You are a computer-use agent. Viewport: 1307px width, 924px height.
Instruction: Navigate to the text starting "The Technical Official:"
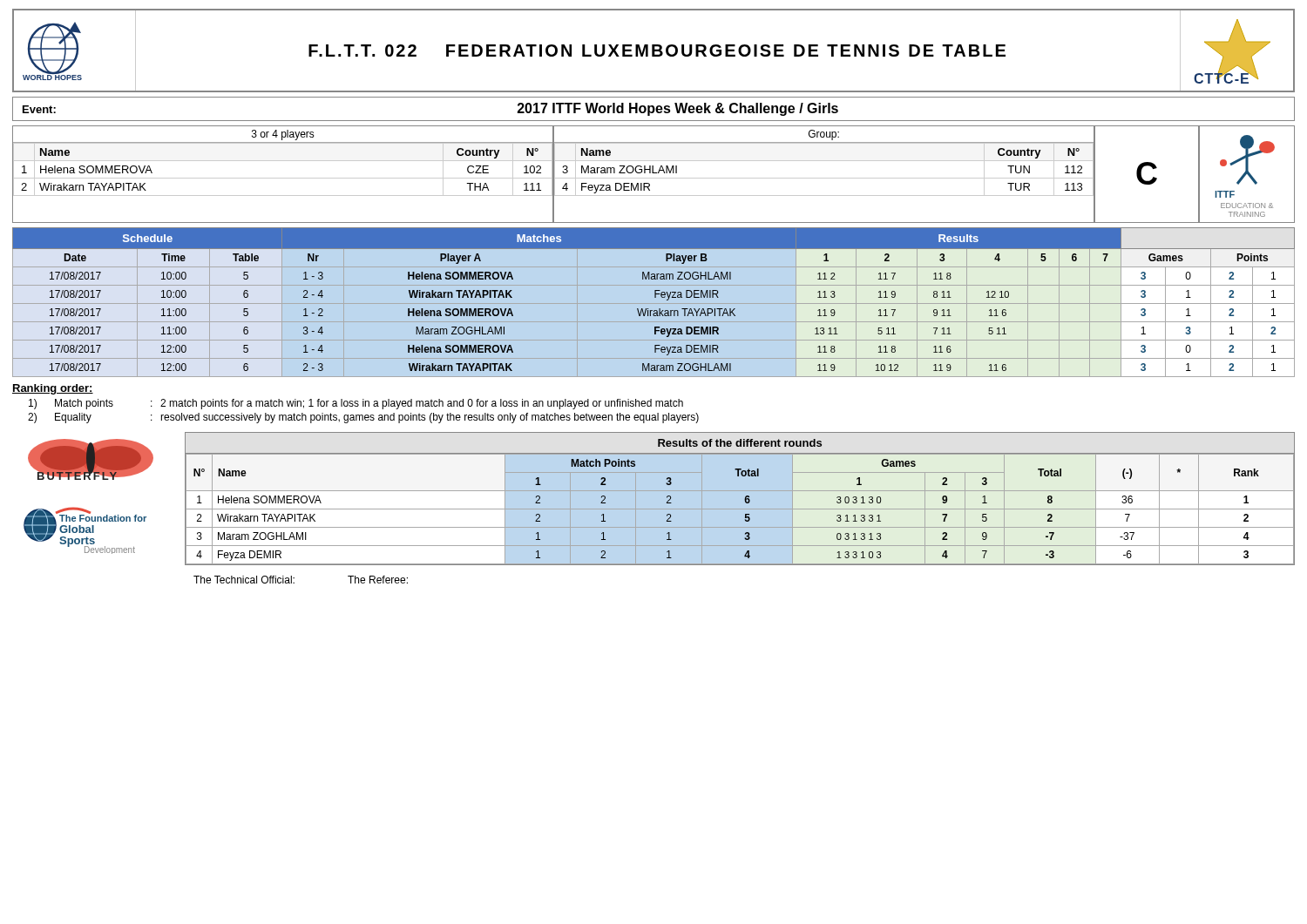244,580
